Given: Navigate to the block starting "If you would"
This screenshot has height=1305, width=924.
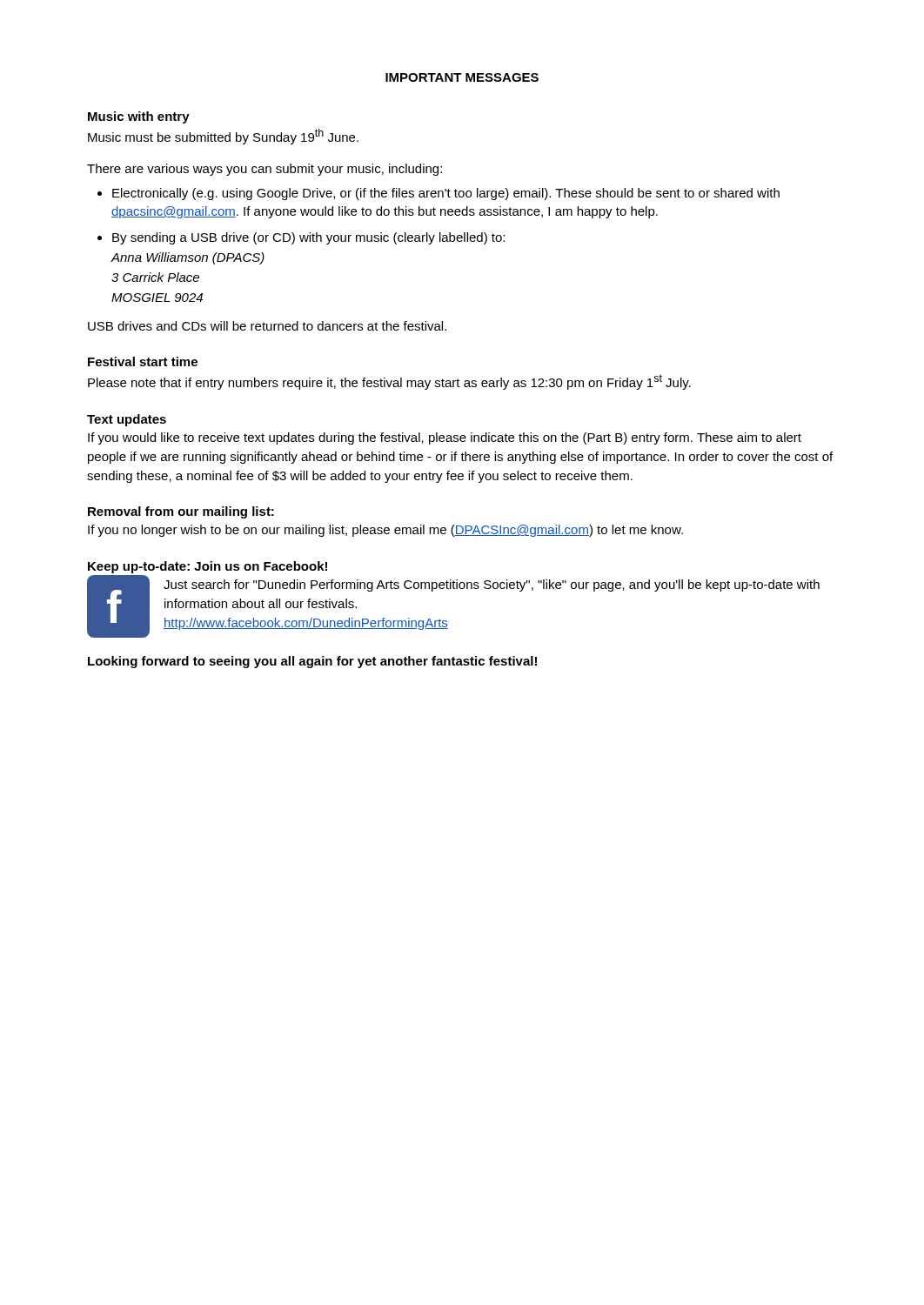Looking at the screenshot, I should click(x=460, y=456).
